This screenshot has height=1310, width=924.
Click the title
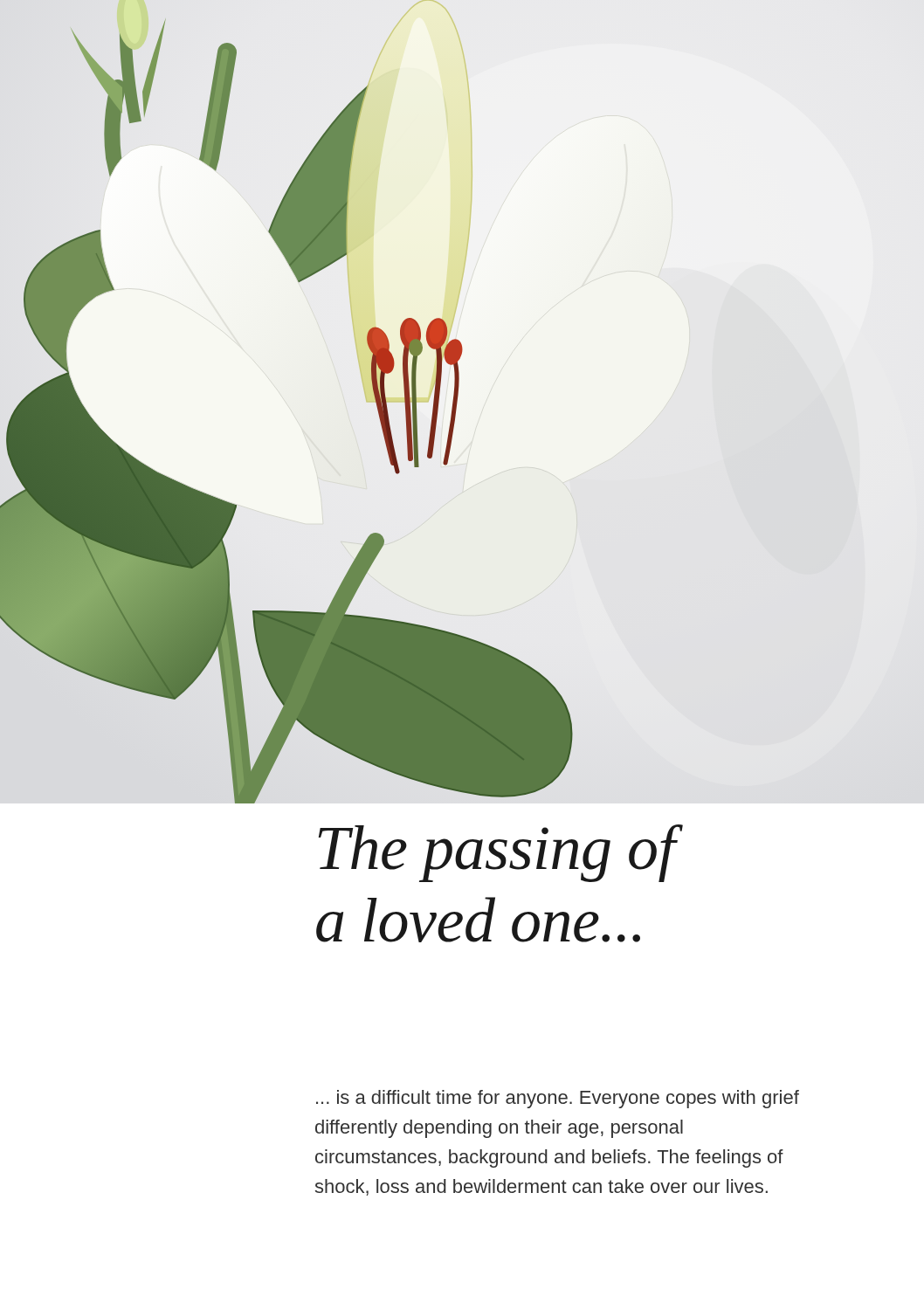pyautogui.click(x=585, y=885)
